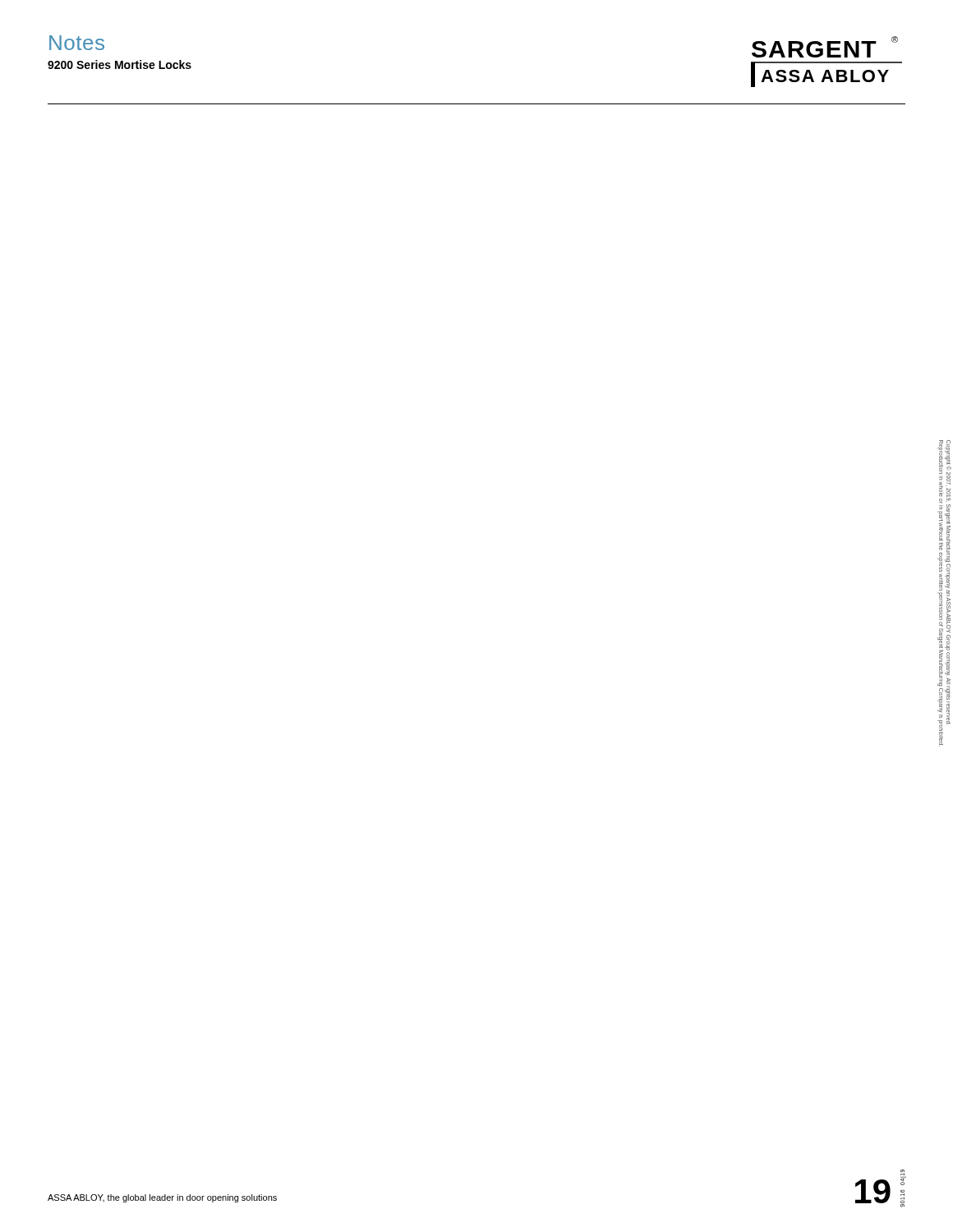
Task: Find the logo
Action: [x=823, y=61]
